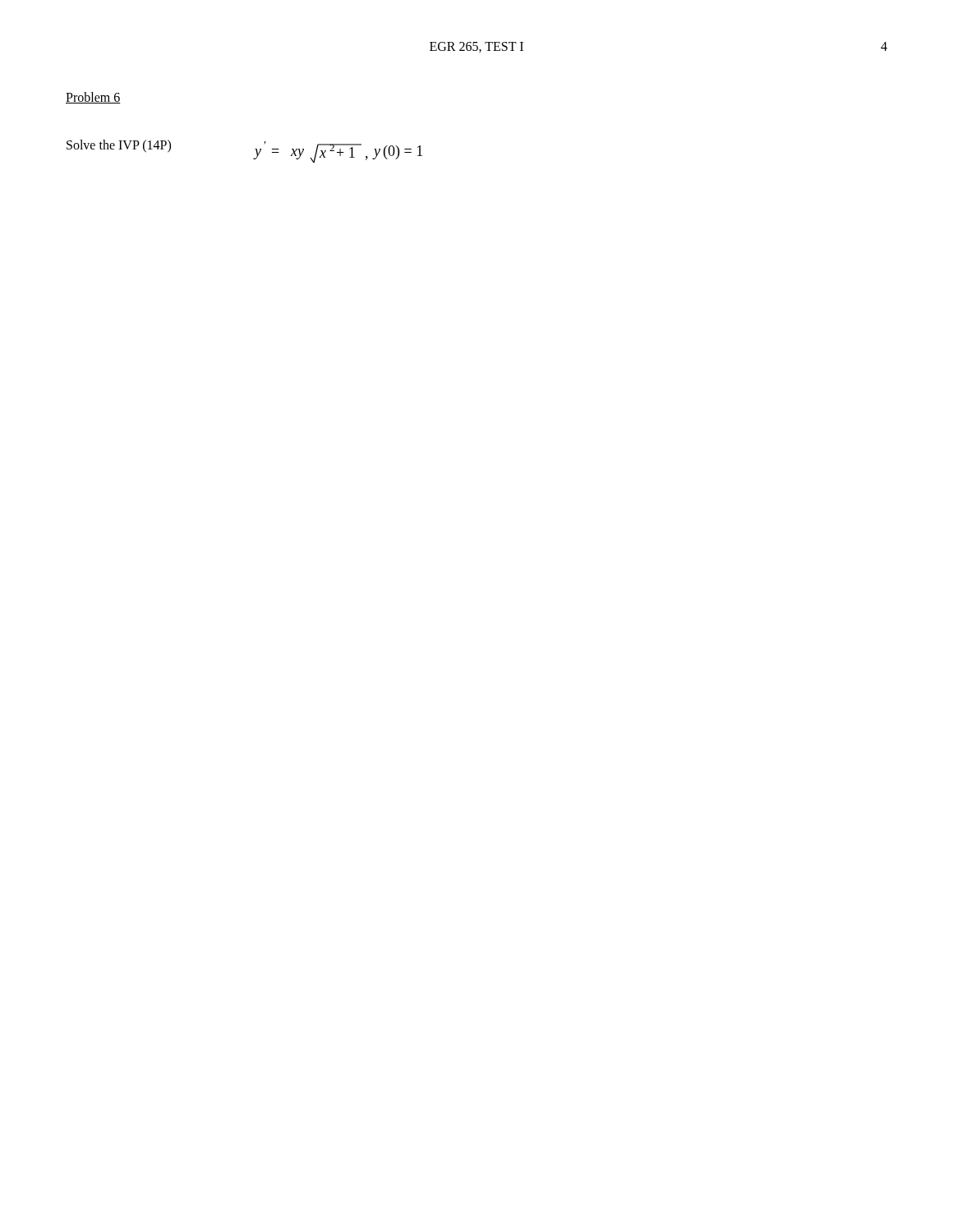Click on the text block starting "Solve the IVP (14P)"
953x1232 pixels.
119,145
